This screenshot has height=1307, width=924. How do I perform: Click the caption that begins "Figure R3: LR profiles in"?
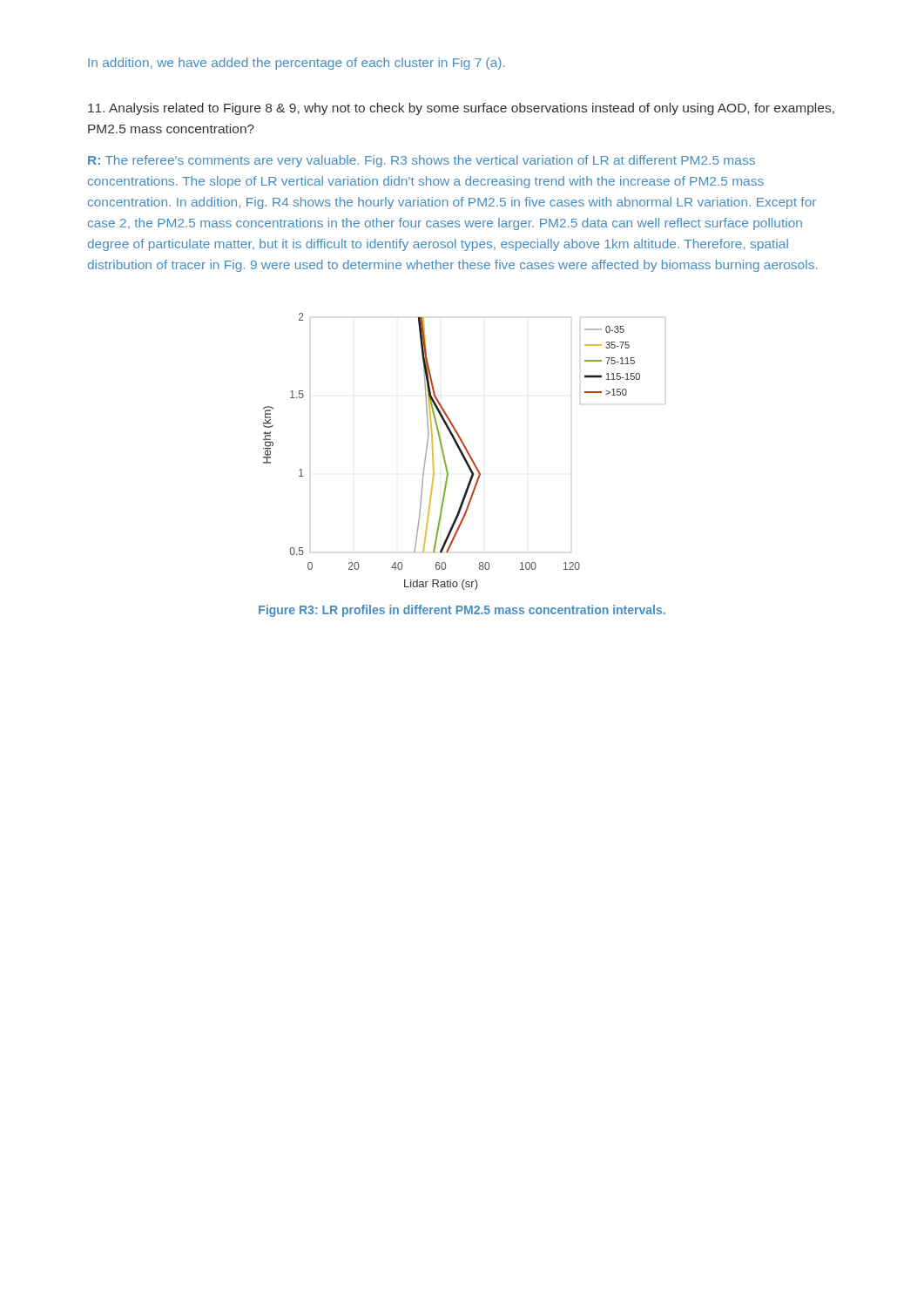[x=462, y=610]
